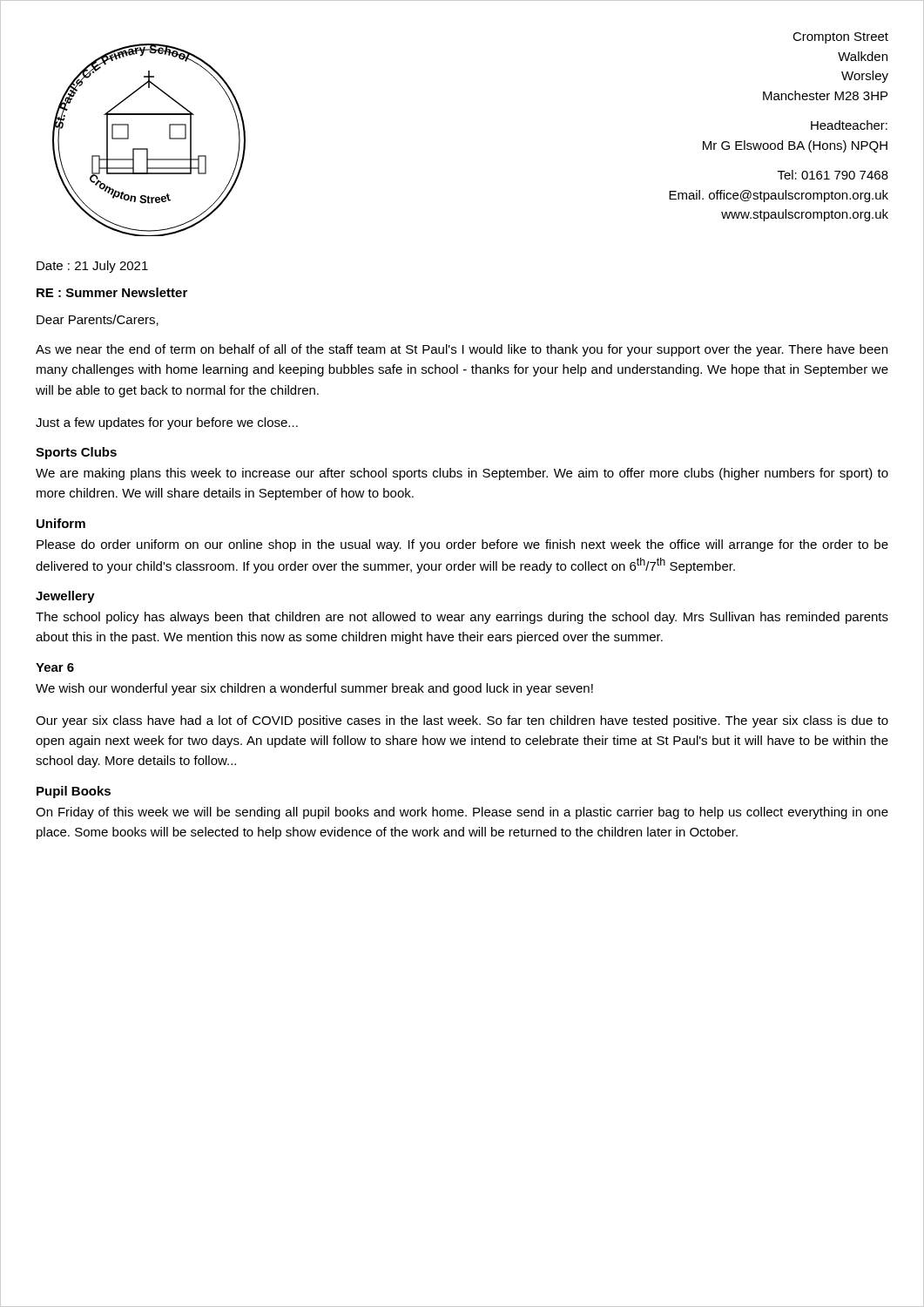924x1307 pixels.
Task: Find the block starting "Just a few updates for your"
Action: tap(167, 422)
